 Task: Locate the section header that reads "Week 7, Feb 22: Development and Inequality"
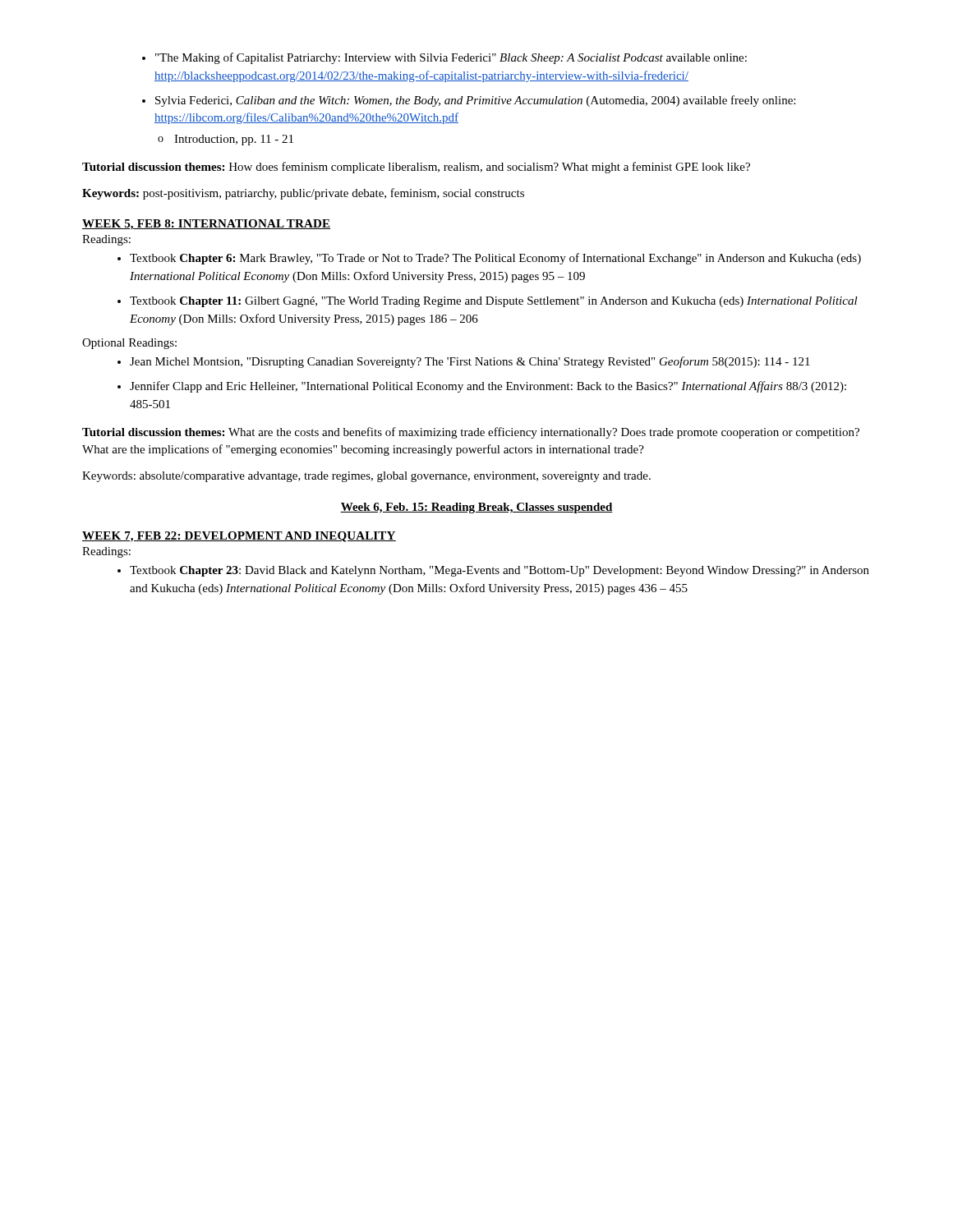pyautogui.click(x=239, y=535)
